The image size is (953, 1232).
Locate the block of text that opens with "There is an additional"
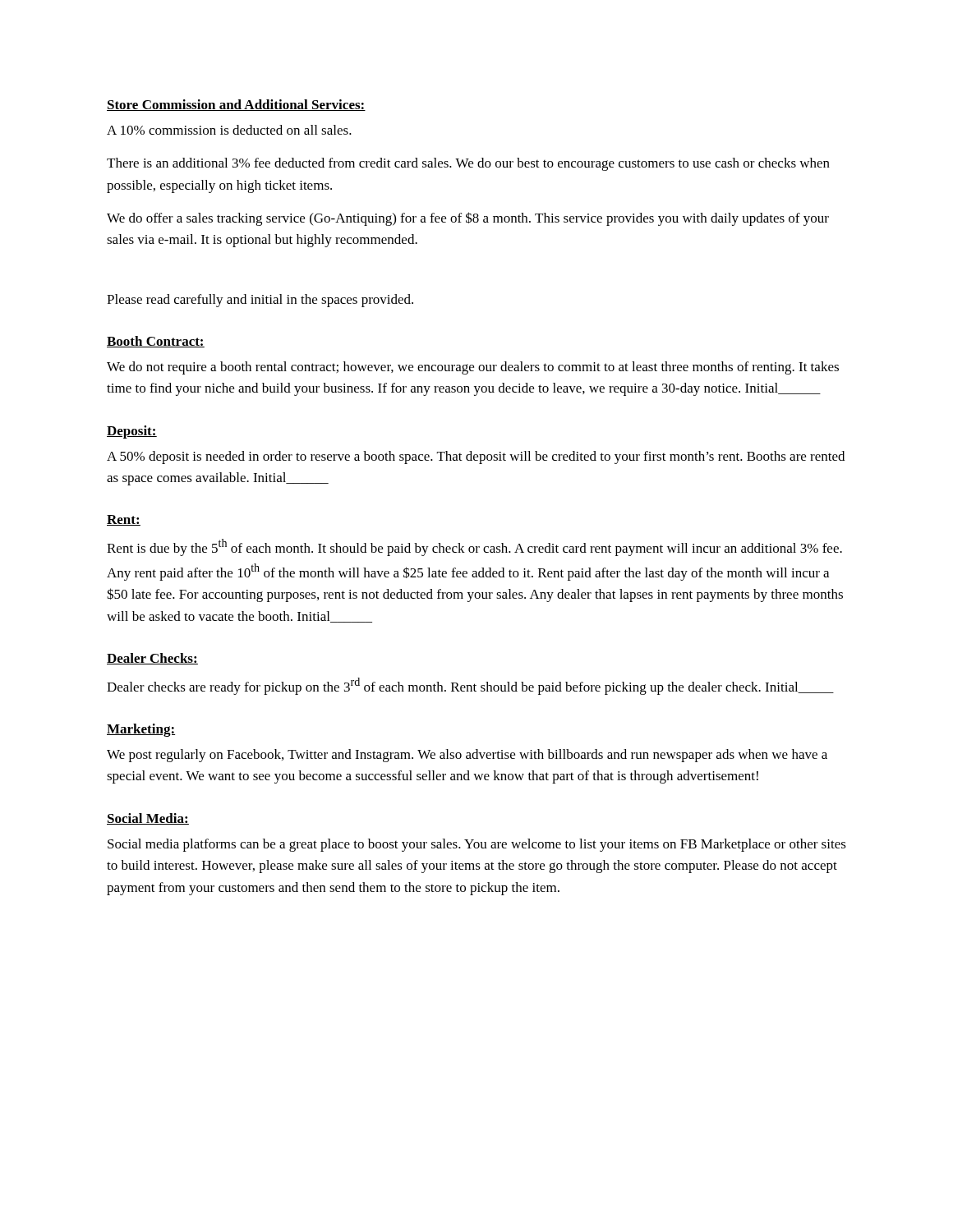point(468,174)
